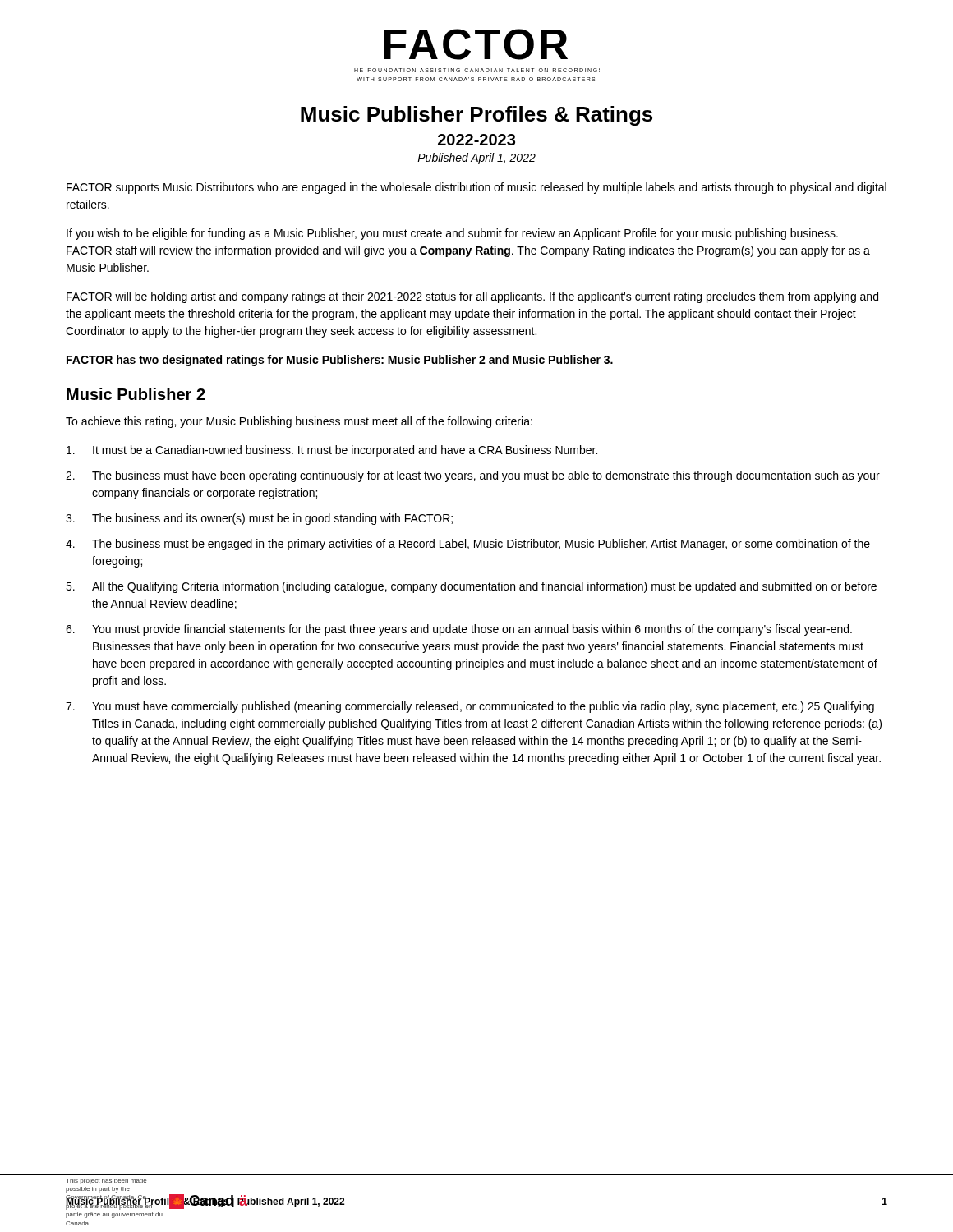The width and height of the screenshot is (953, 1232).
Task: Select the text block starting "7. You must have commercially published (meaning commercially"
Action: tap(476, 733)
